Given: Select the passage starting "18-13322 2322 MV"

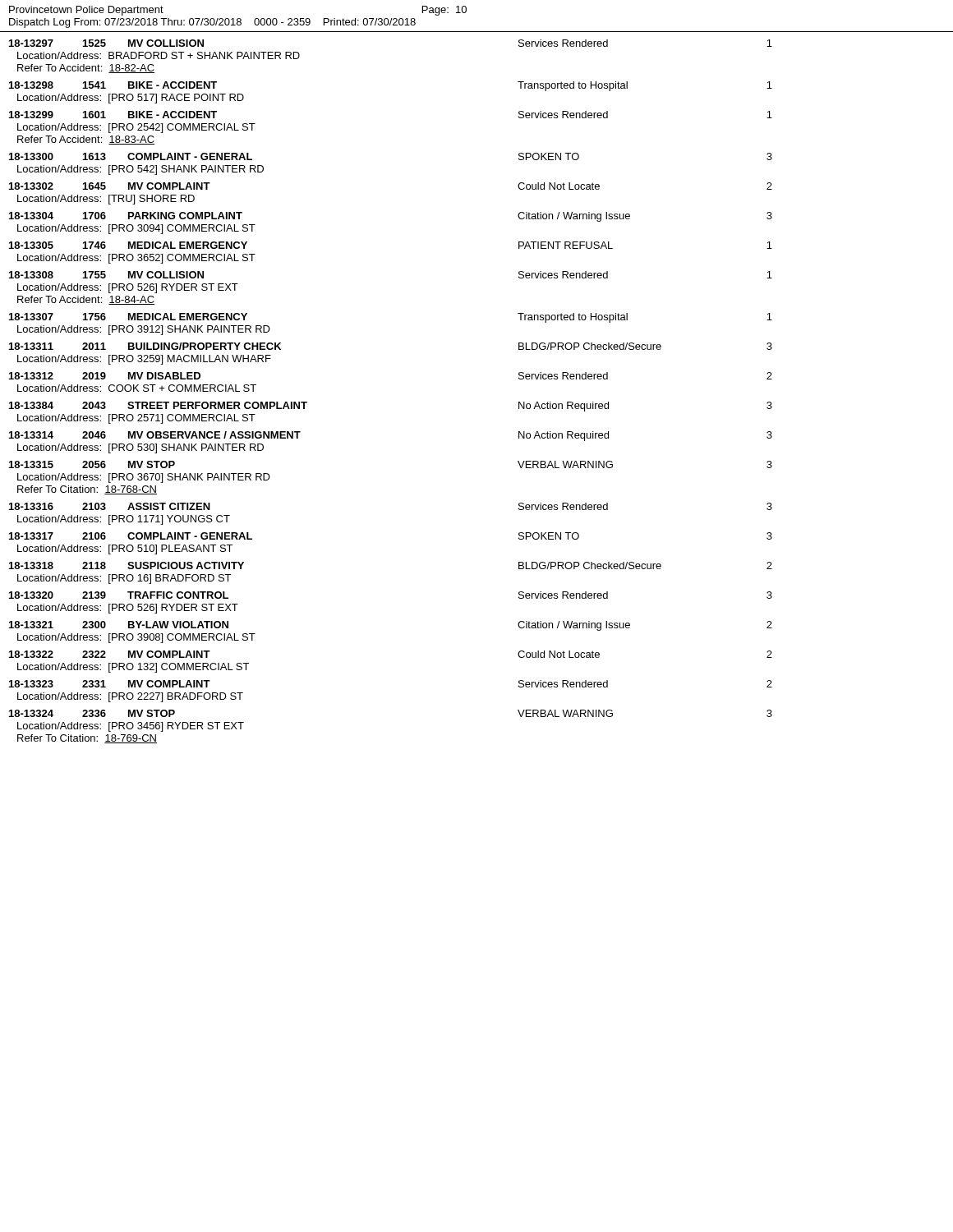Looking at the screenshot, I should (32, 654).
